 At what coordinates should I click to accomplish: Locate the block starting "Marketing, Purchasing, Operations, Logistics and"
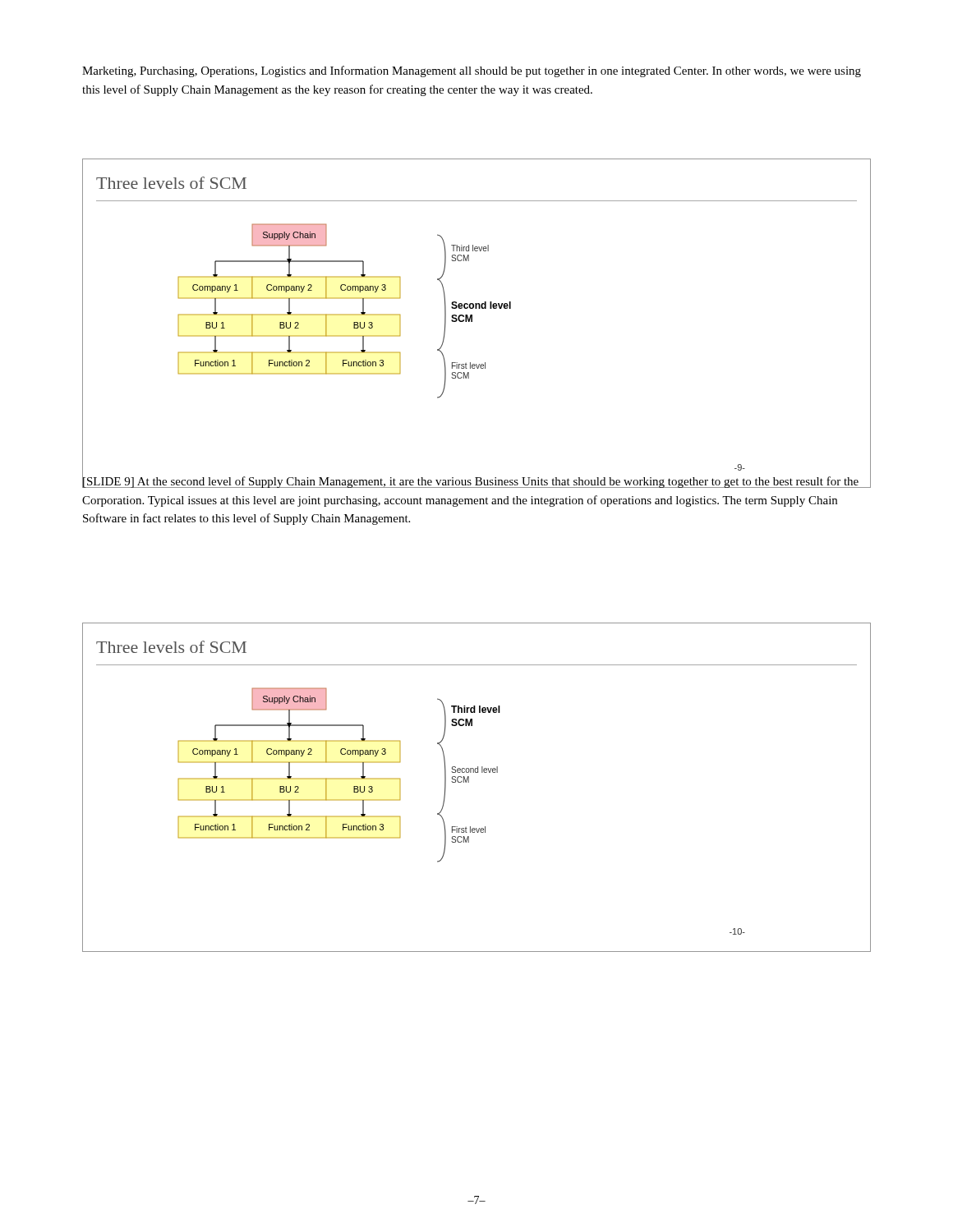476,80
